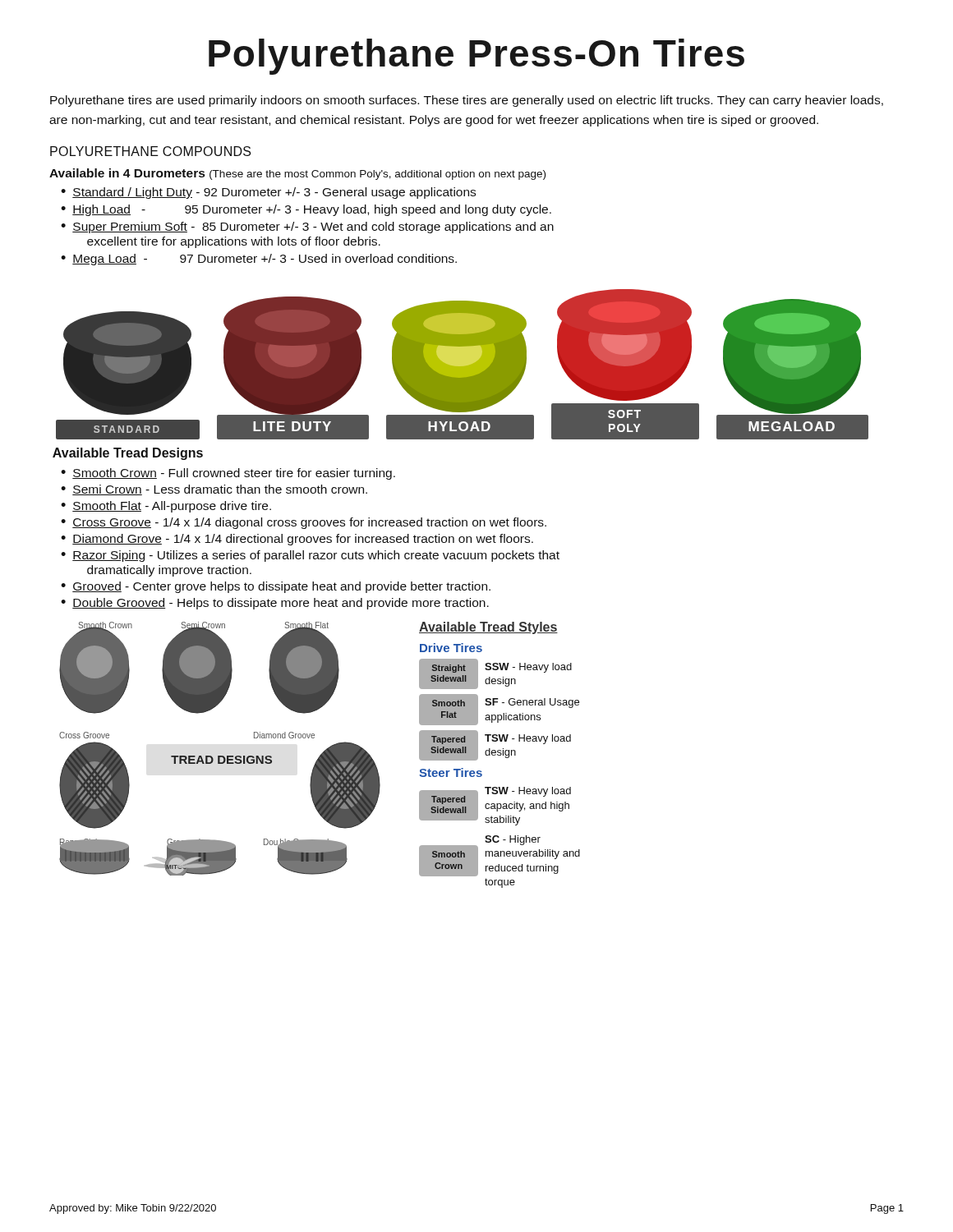This screenshot has width=953, height=1232.
Task: Locate the photo
Action: tap(476, 358)
